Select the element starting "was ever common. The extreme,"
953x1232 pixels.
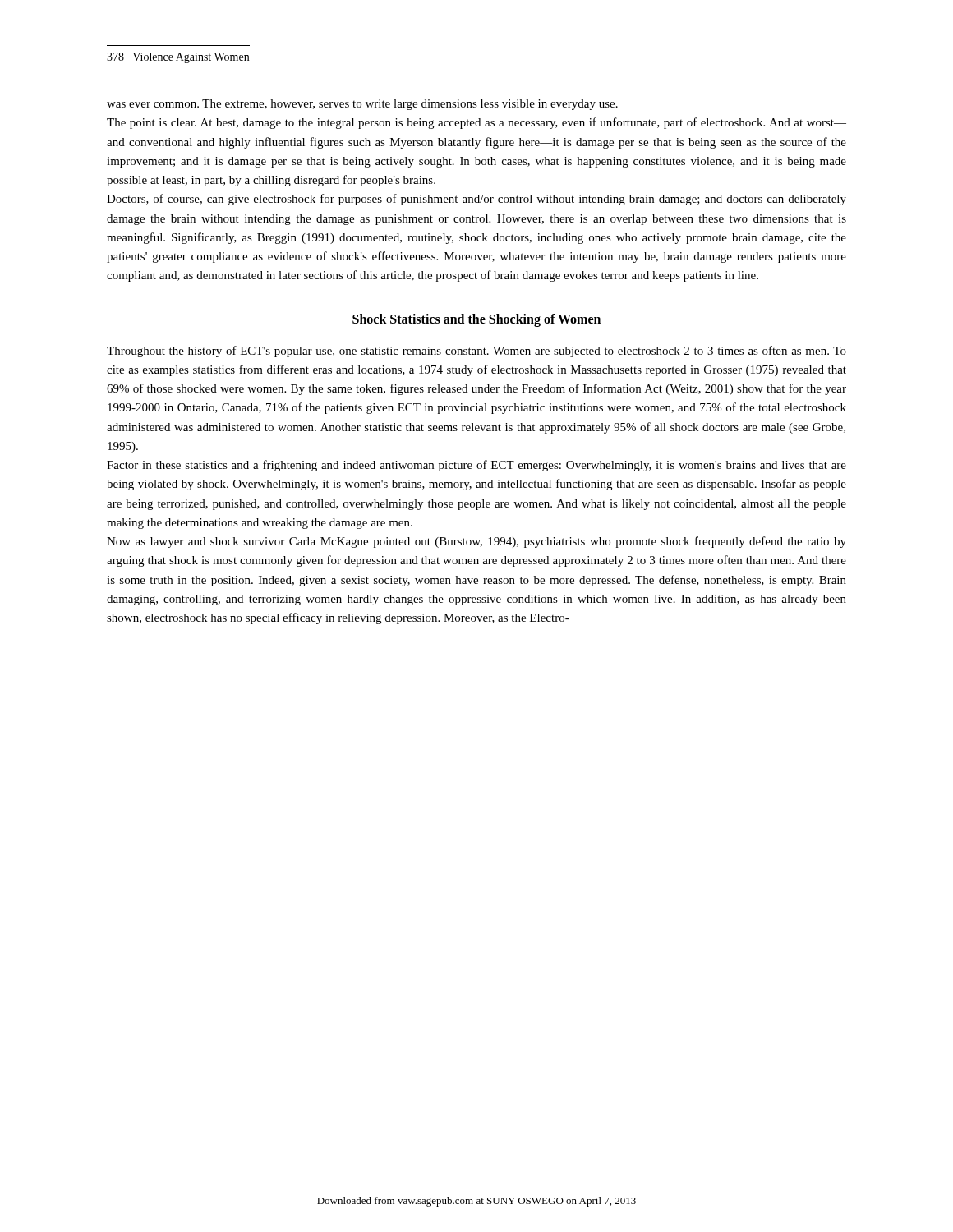[x=476, y=104]
